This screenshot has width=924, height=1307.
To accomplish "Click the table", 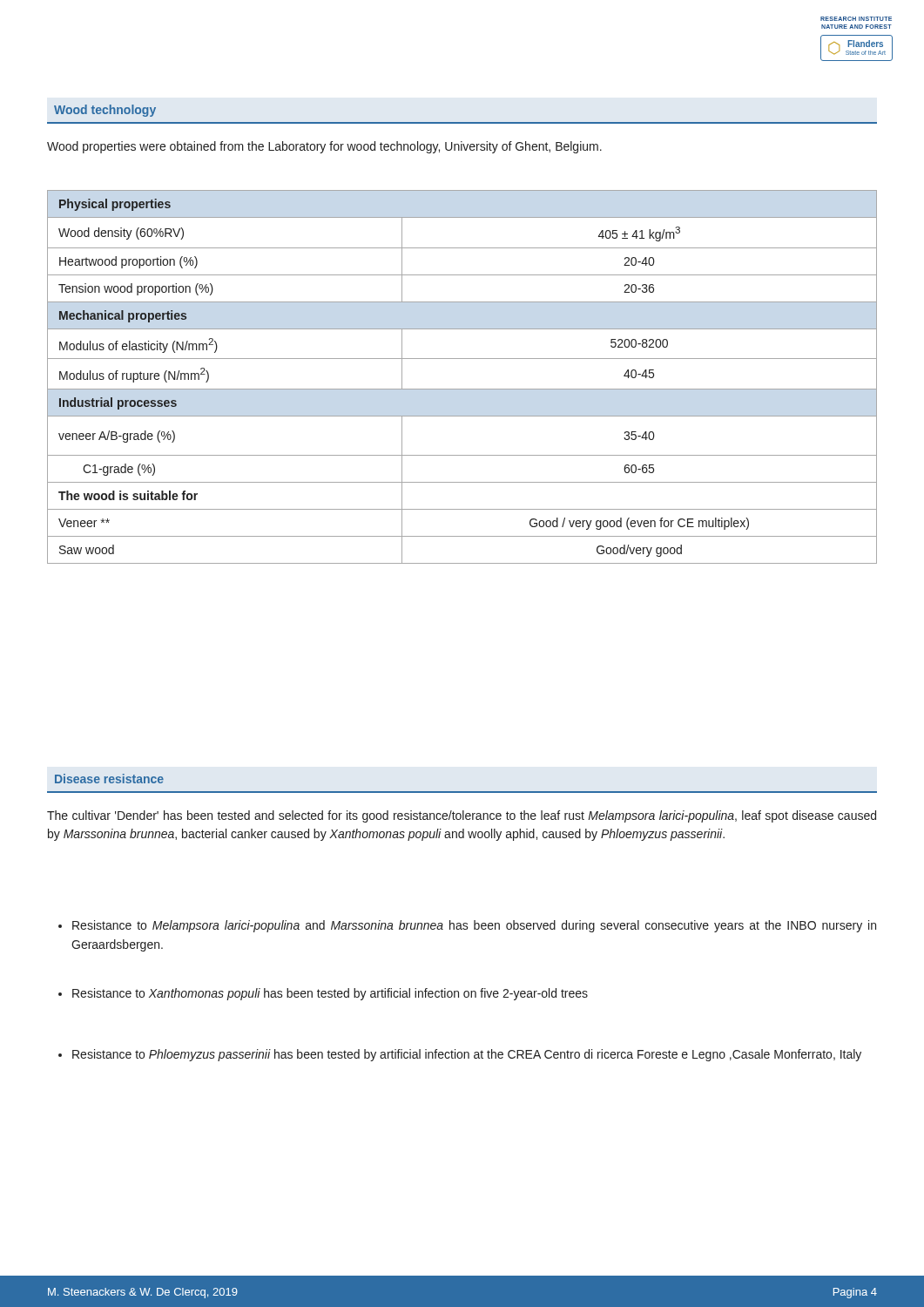I will click(462, 377).
